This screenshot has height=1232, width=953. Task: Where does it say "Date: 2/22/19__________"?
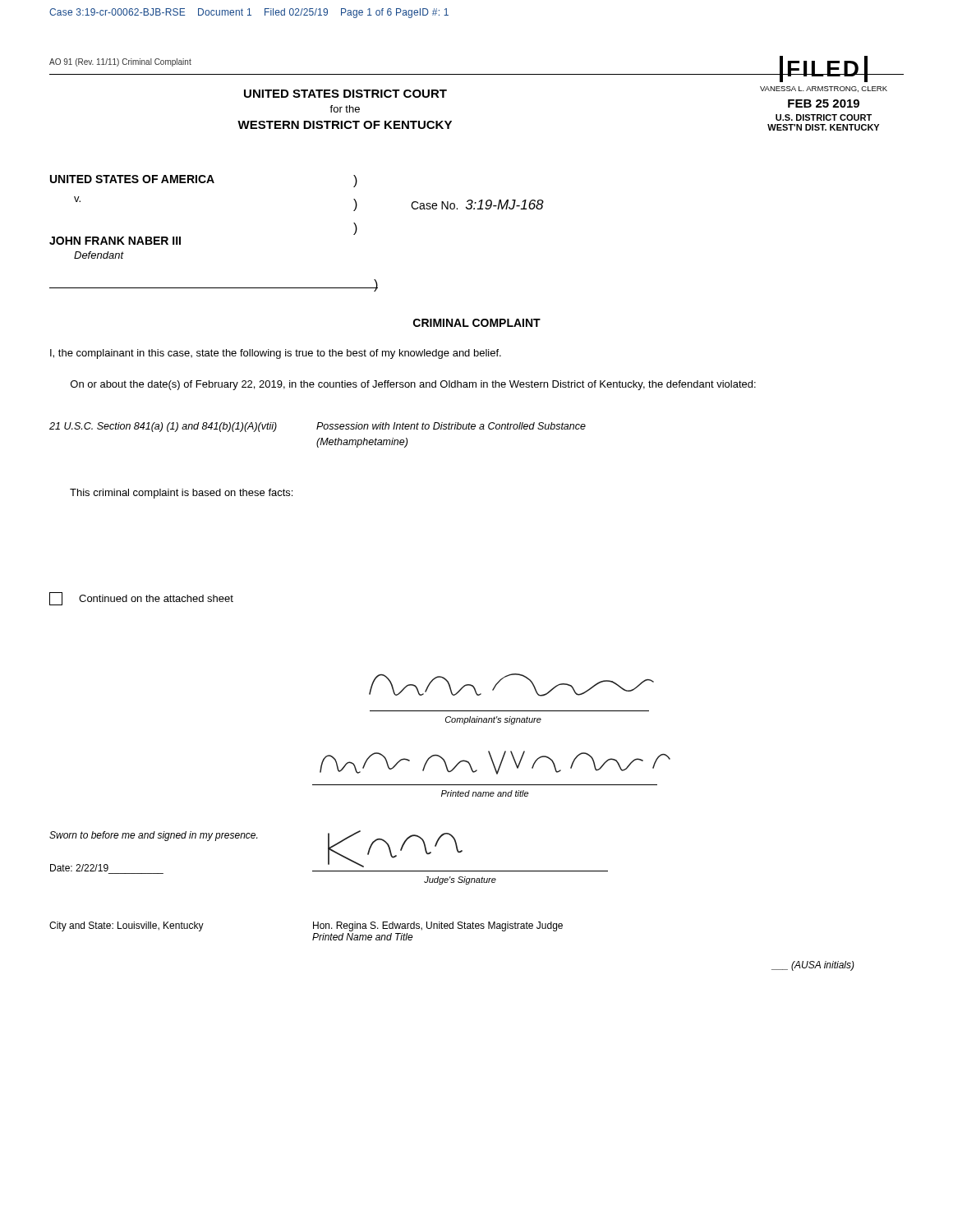tap(106, 868)
